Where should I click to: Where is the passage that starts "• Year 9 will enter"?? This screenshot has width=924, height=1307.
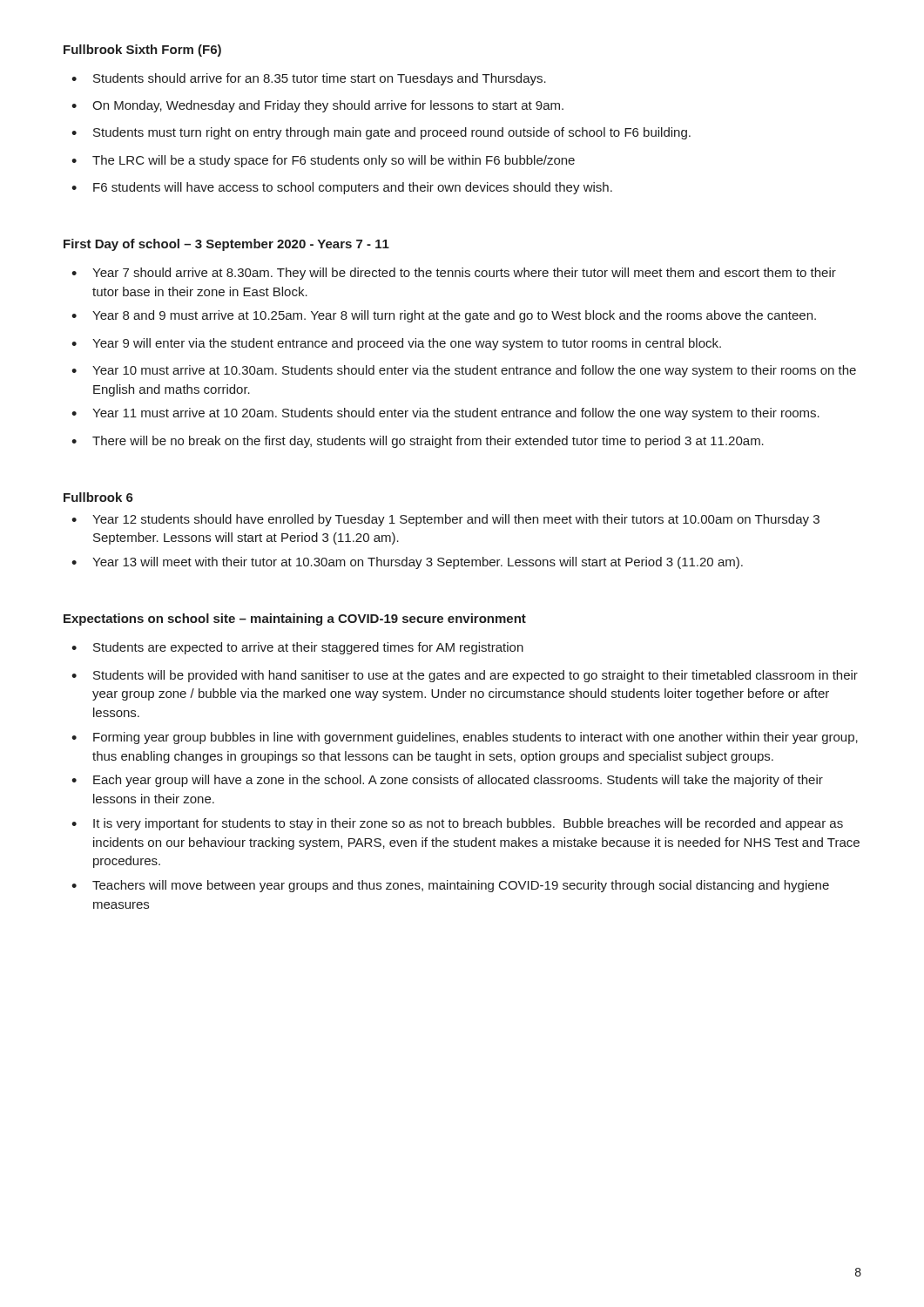[466, 344]
